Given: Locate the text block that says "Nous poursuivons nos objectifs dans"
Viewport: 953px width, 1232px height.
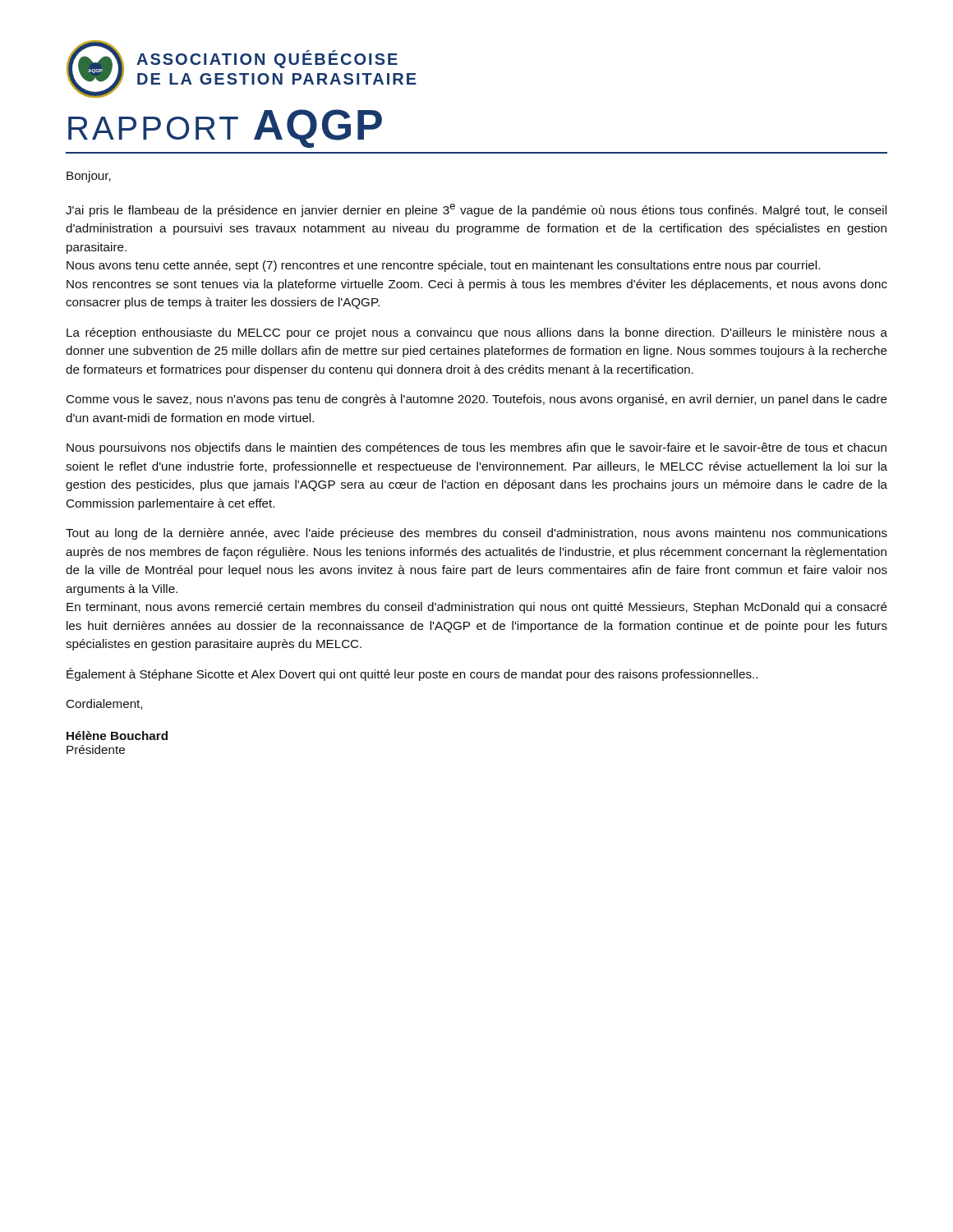Looking at the screenshot, I should click(476, 475).
